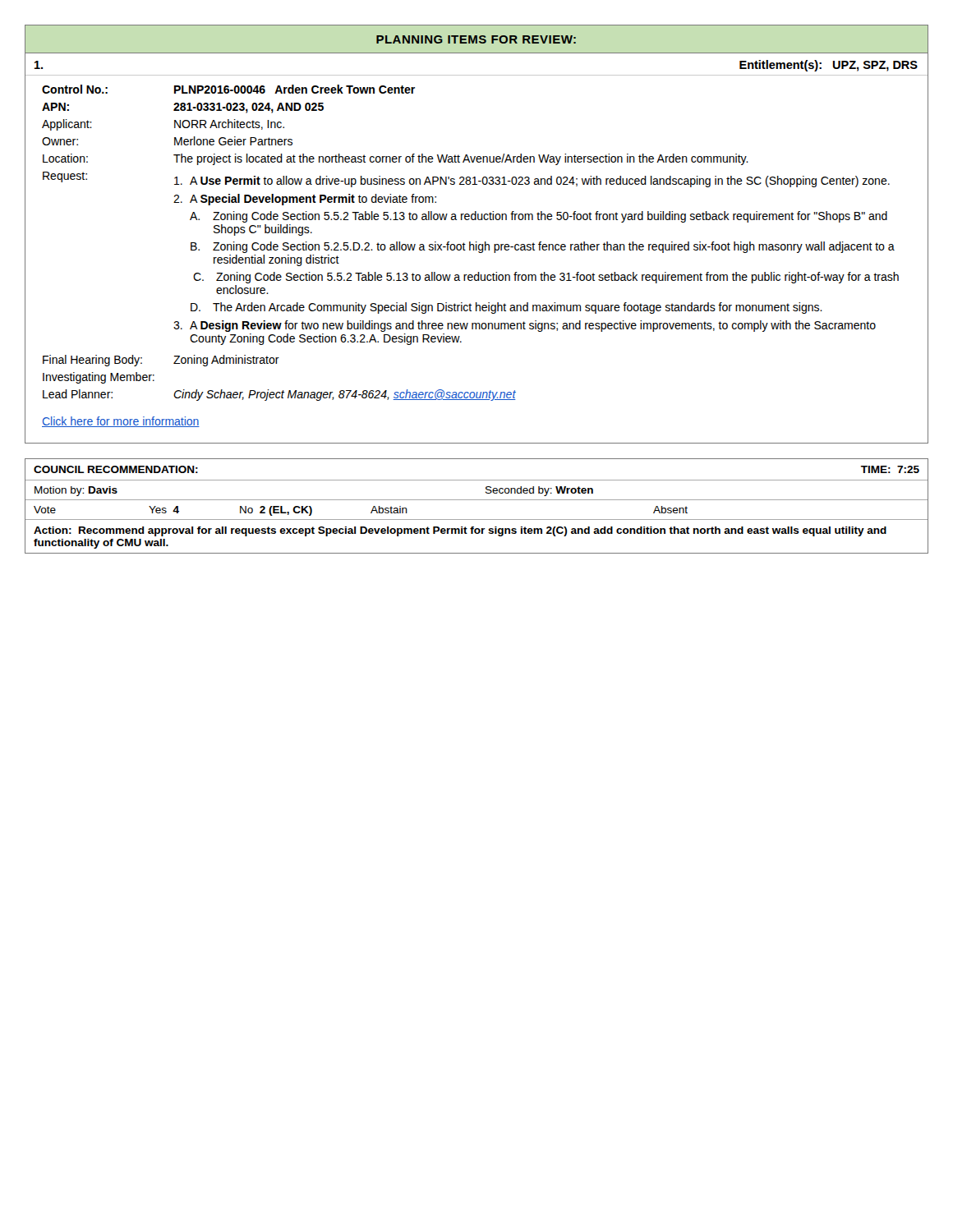Locate the table with the text "COUNCIL RECOMMENDATION: TIME: 7:25"

(476, 506)
